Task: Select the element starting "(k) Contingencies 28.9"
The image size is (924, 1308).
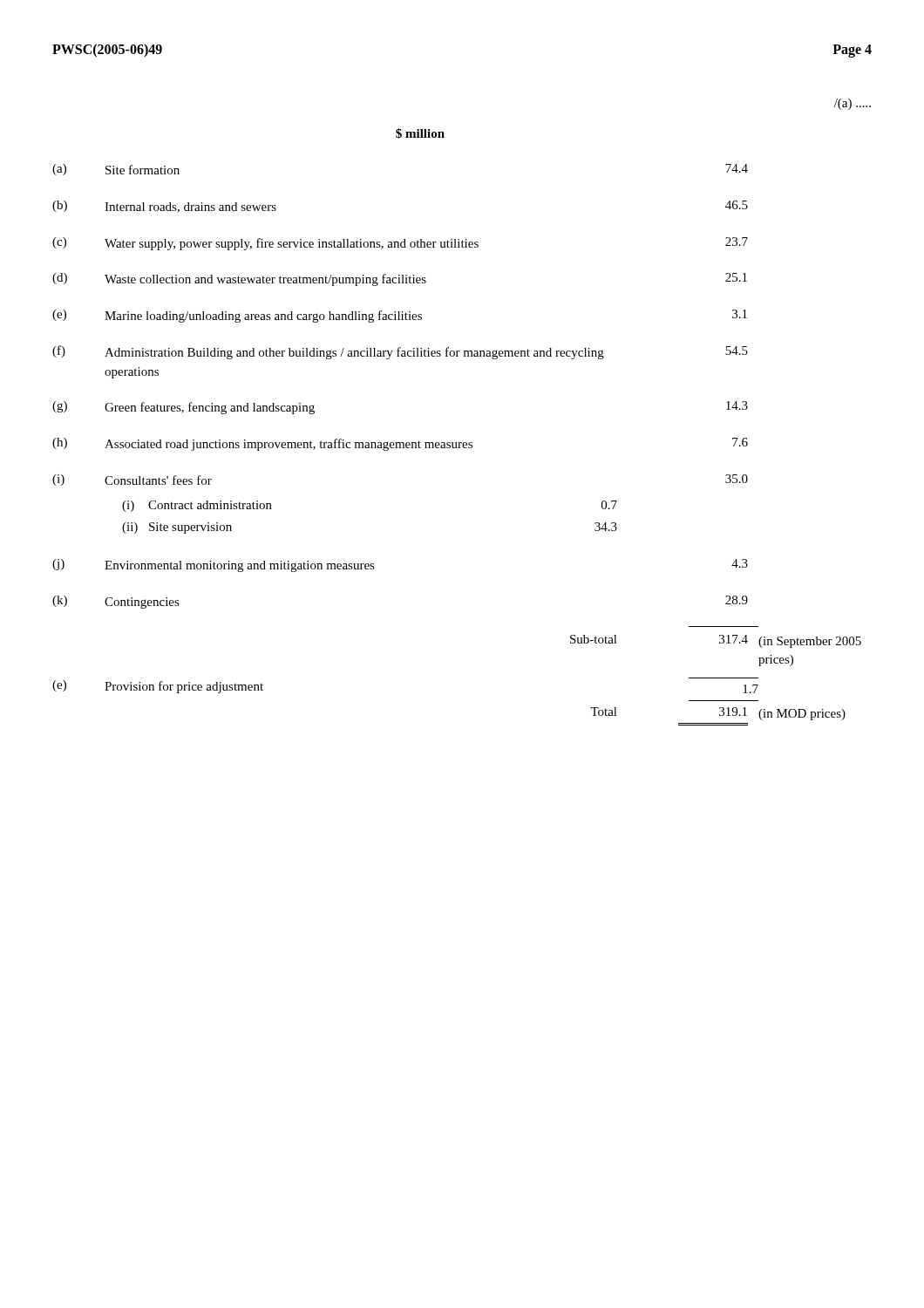Action: [x=144, y=602]
